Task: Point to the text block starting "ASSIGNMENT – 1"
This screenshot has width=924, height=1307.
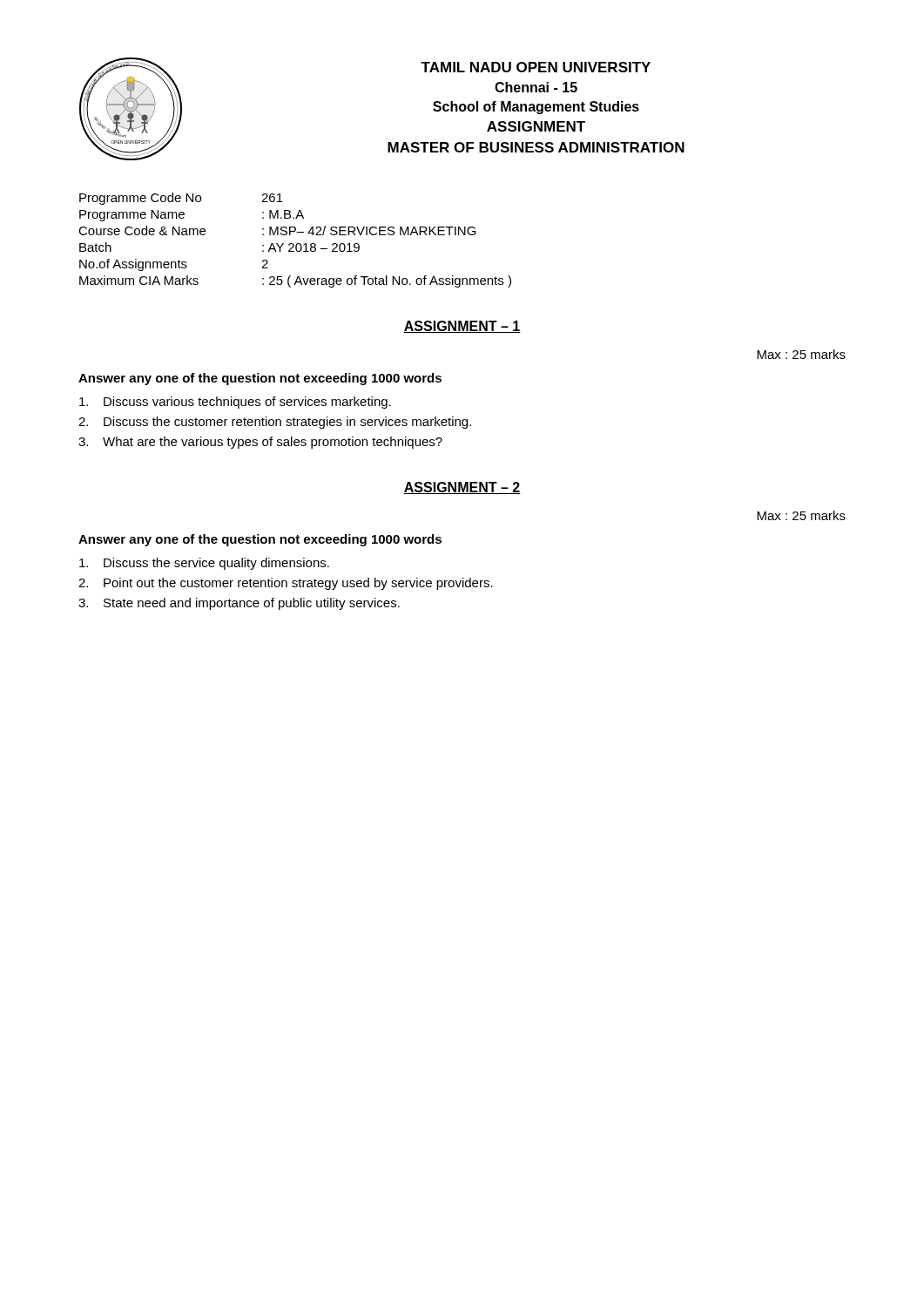Action: 462,326
